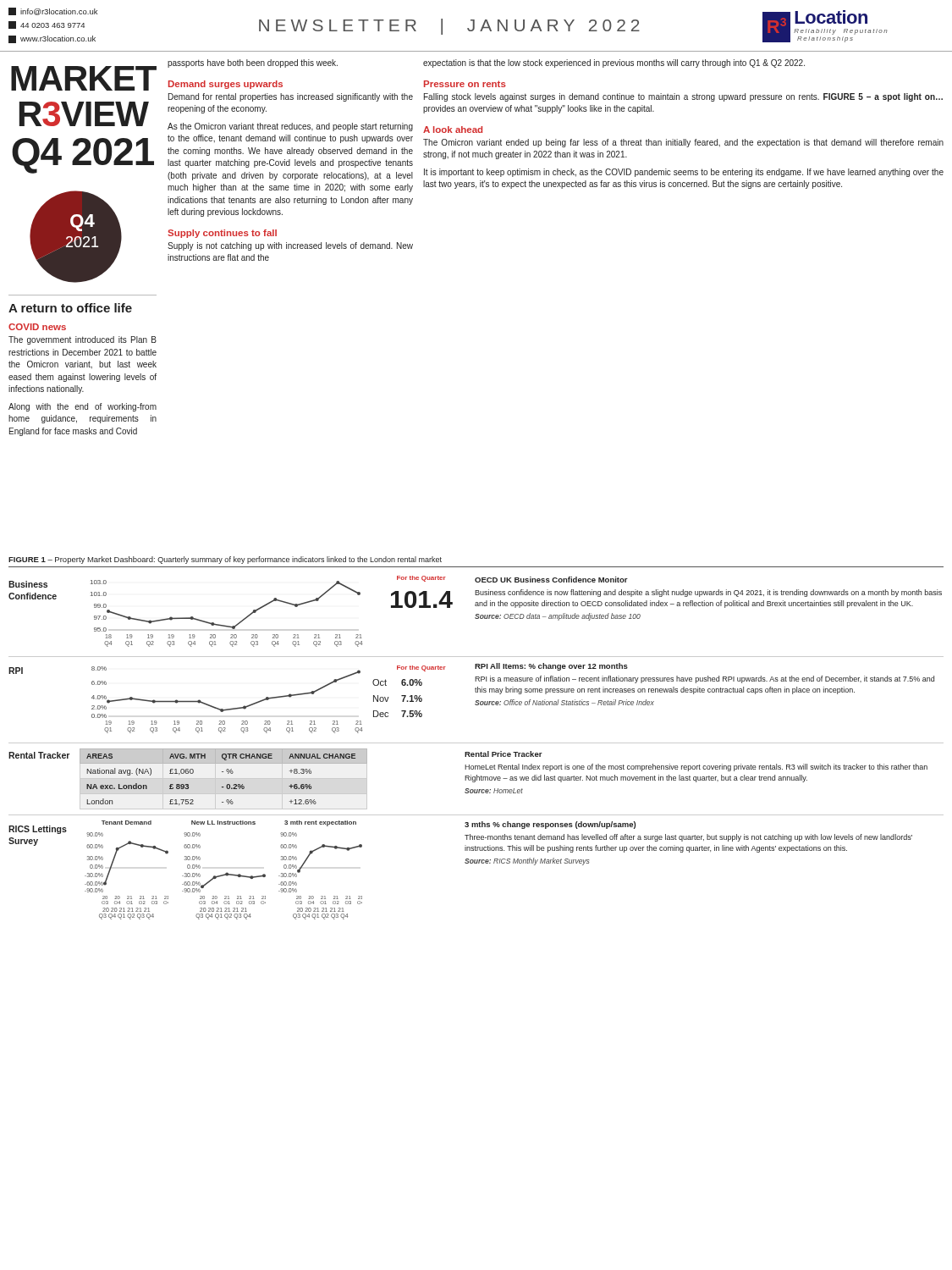This screenshot has width=952, height=1270.
Task: Click on the text block with the text "Falling stock levels"
Action: pos(683,103)
